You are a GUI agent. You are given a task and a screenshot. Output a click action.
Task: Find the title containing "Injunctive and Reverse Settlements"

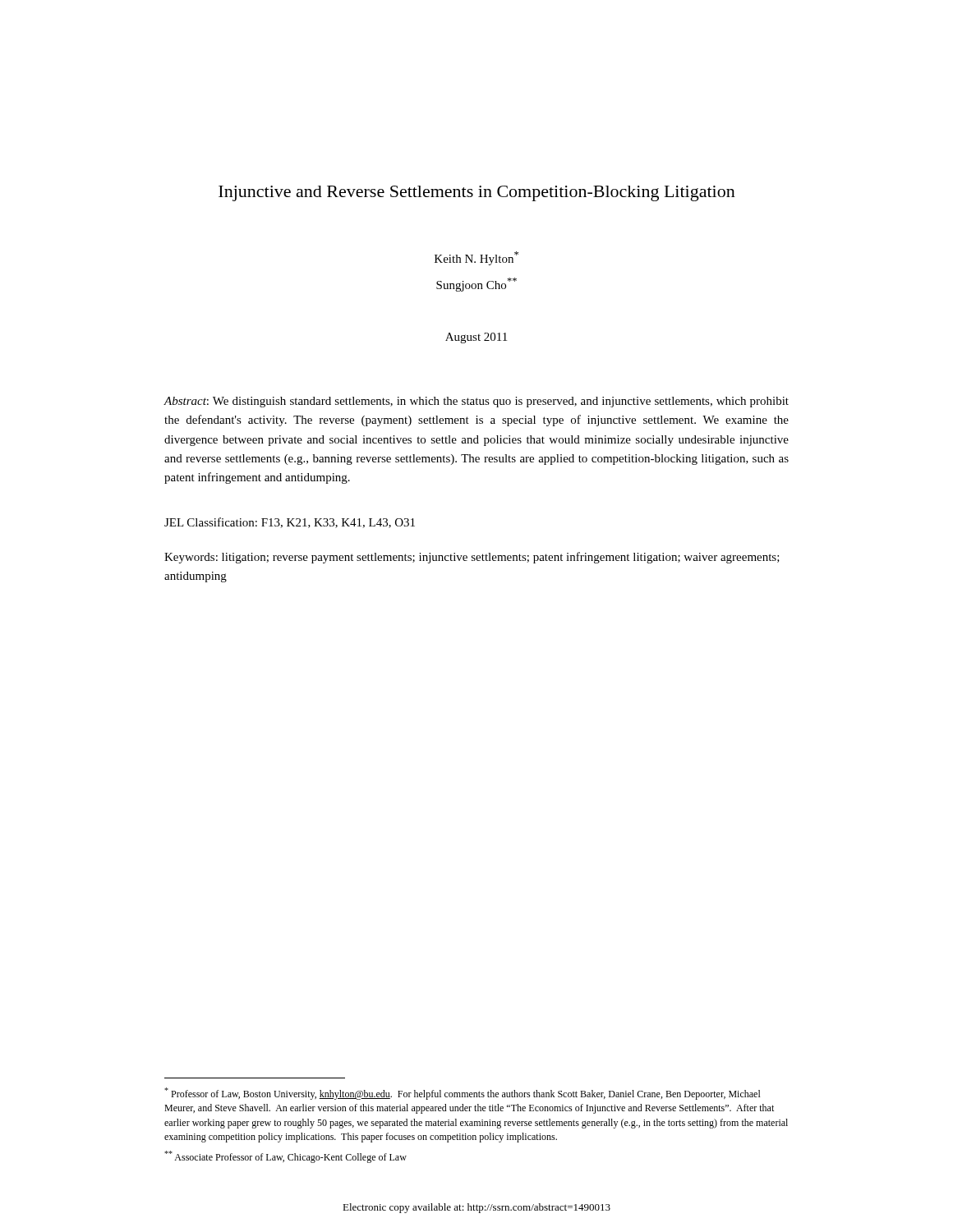point(476,191)
